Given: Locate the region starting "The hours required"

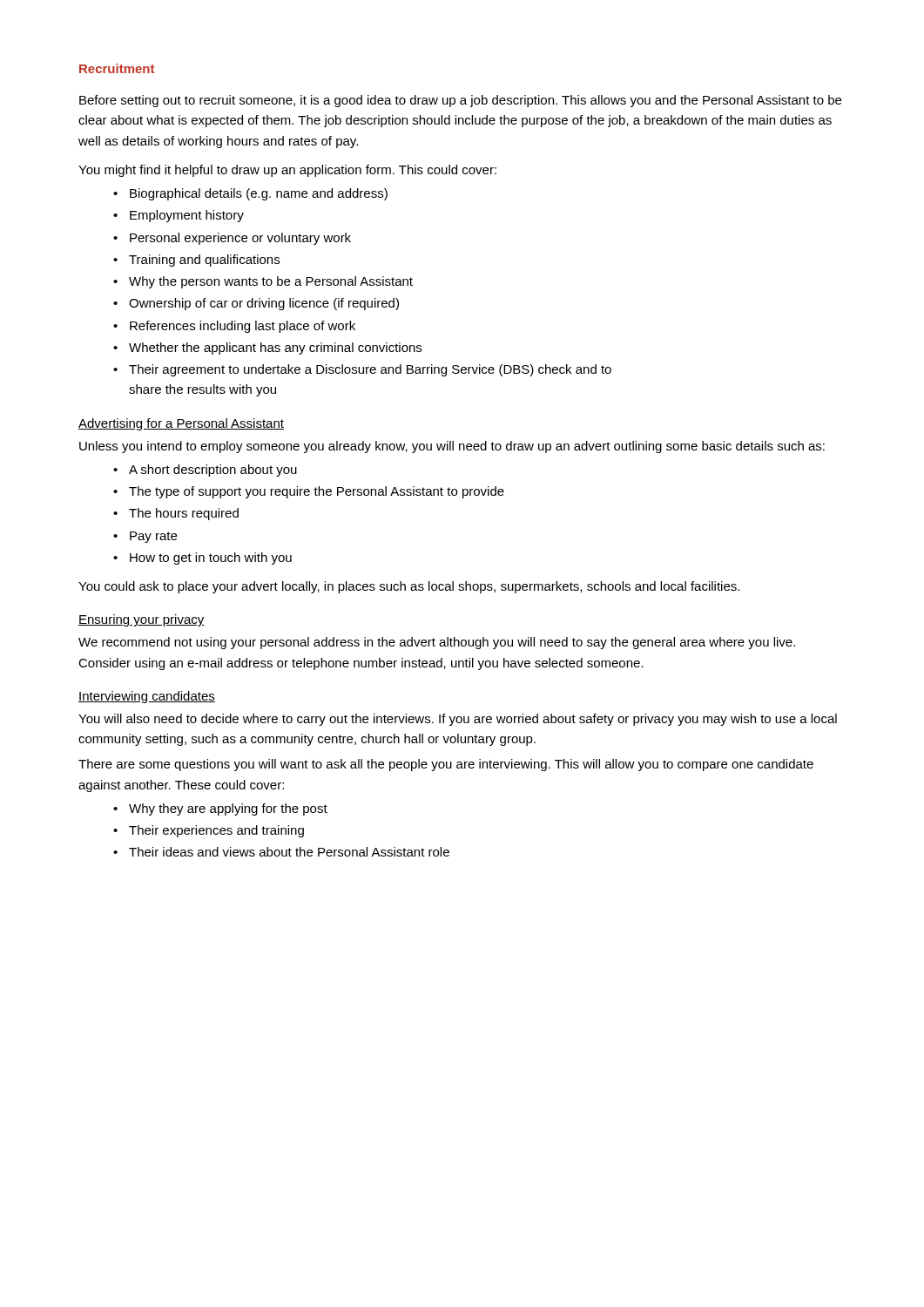Looking at the screenshot, I should [x=184, y=513].
